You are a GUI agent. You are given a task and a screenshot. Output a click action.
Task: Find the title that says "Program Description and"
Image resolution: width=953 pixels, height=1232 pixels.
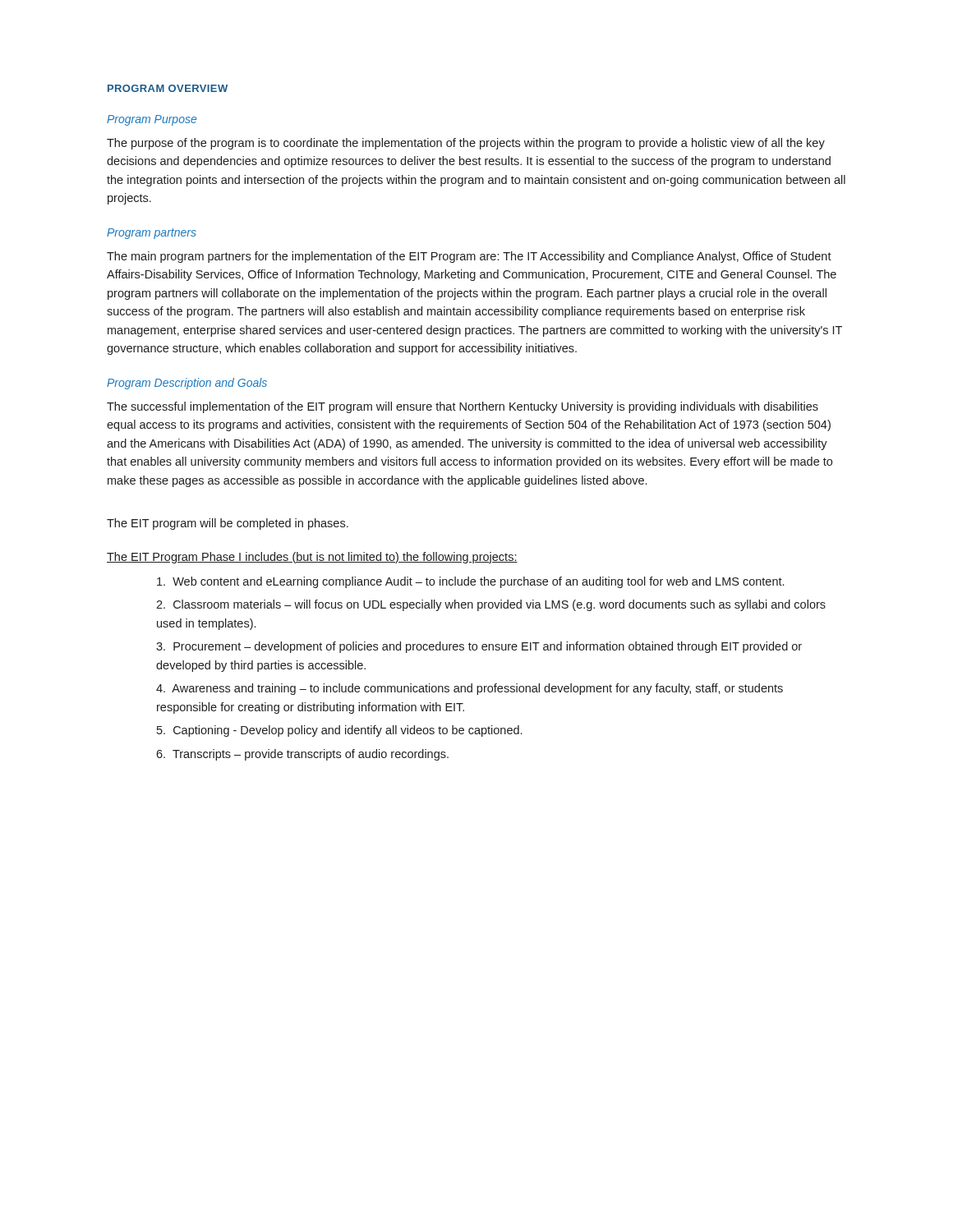187,382
